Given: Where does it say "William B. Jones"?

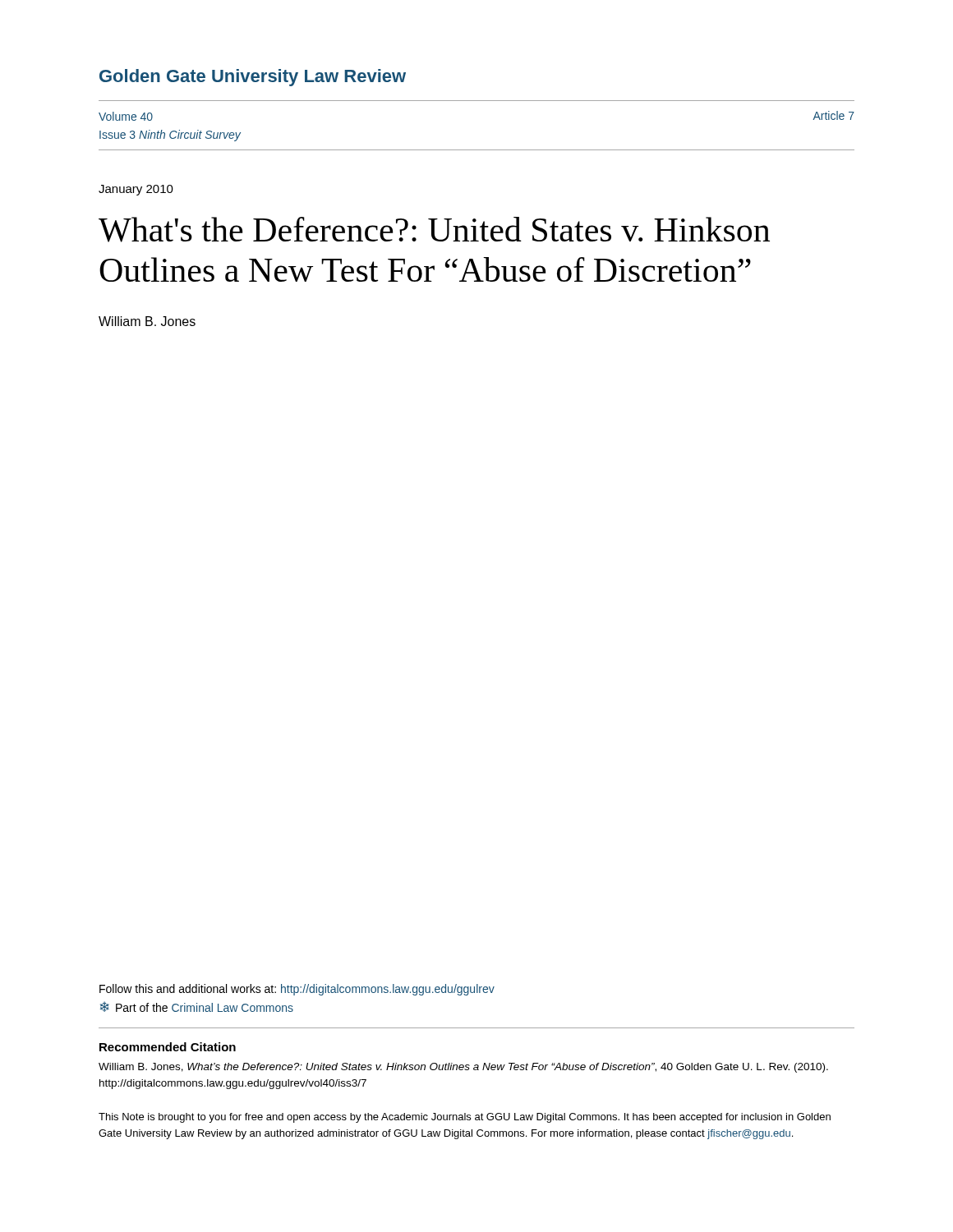Looking at the screenshot, I should (147, 321).
